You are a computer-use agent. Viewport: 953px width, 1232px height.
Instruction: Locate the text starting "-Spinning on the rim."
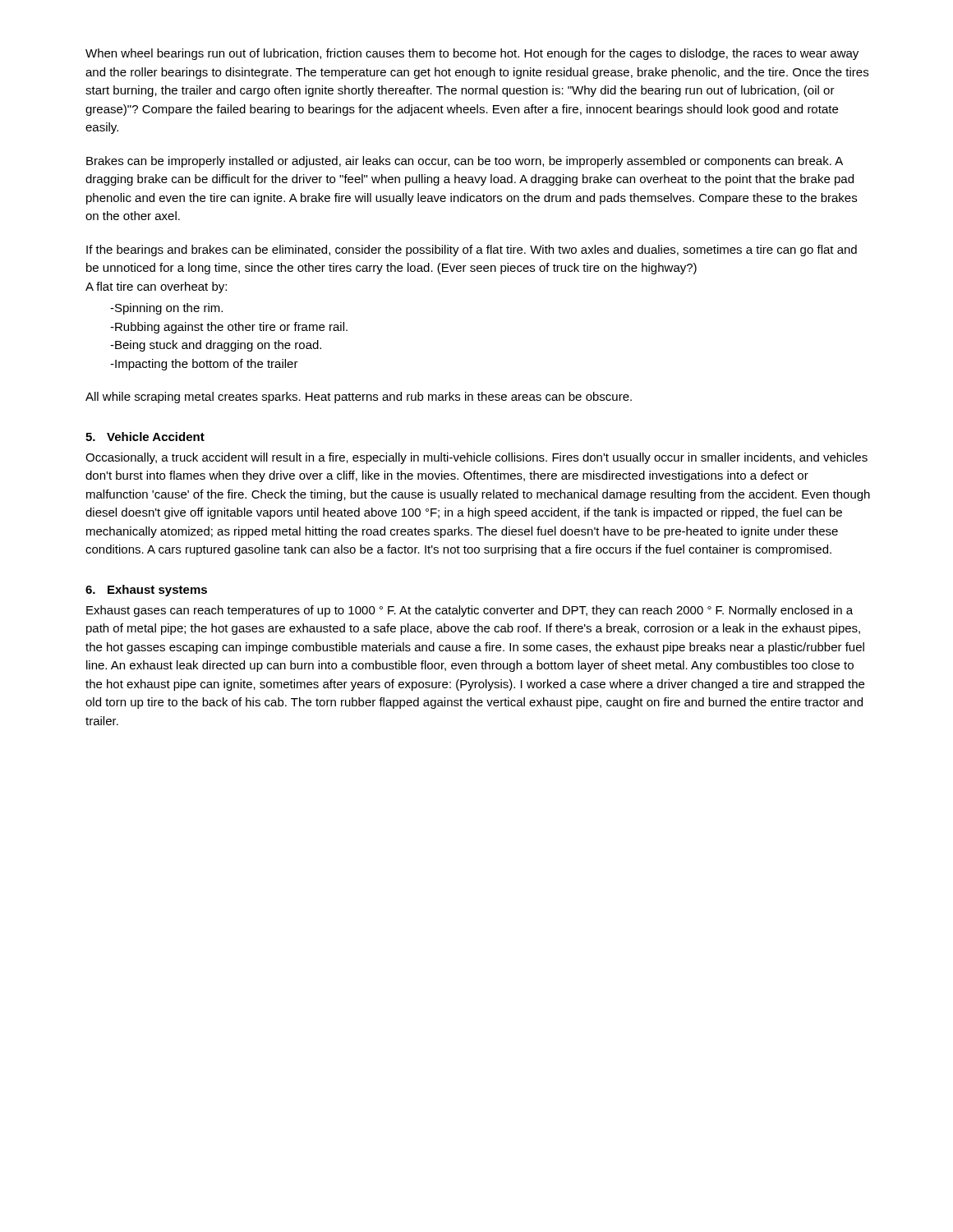[167, 308]
